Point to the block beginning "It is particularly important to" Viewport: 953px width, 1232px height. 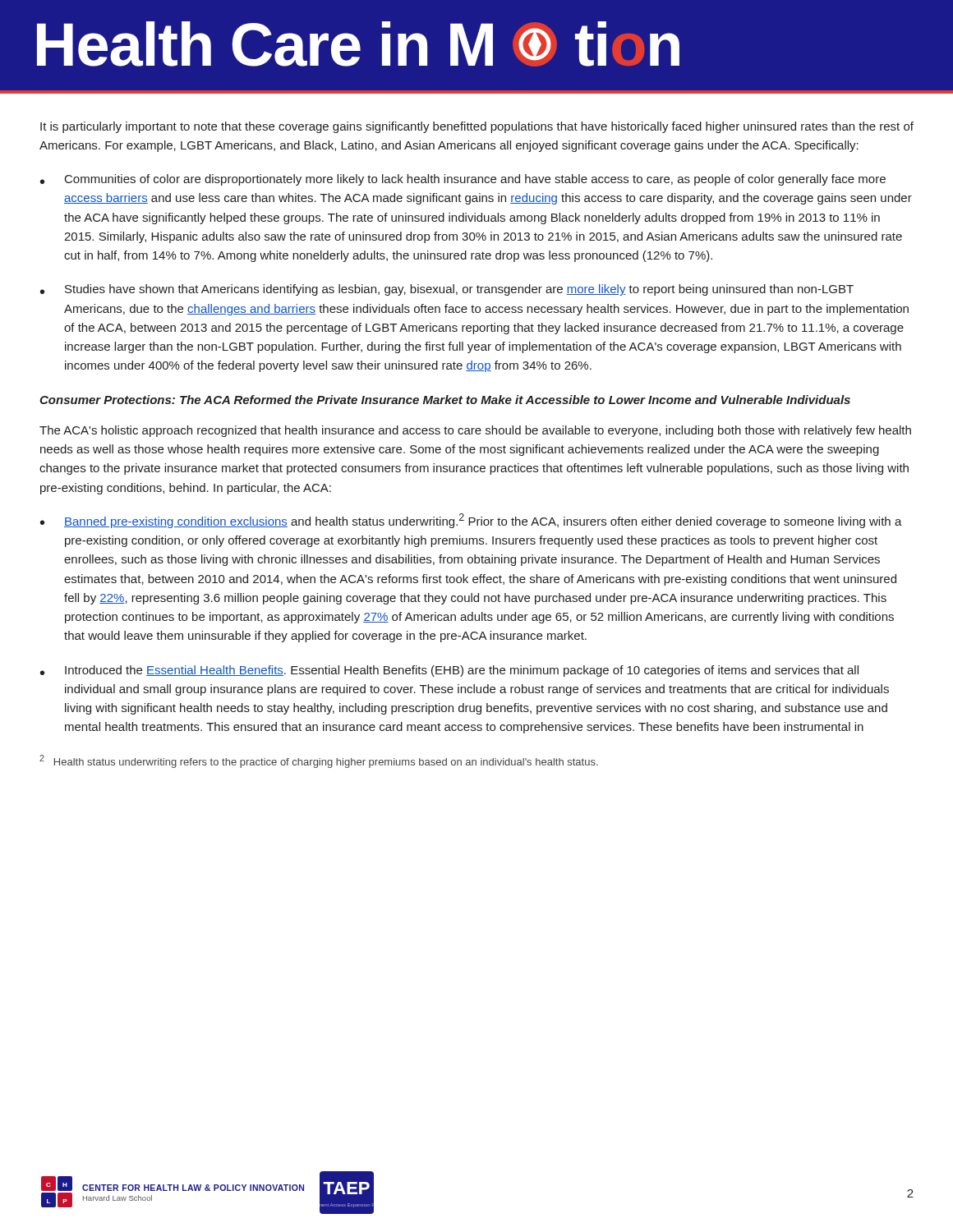[476, 135]
